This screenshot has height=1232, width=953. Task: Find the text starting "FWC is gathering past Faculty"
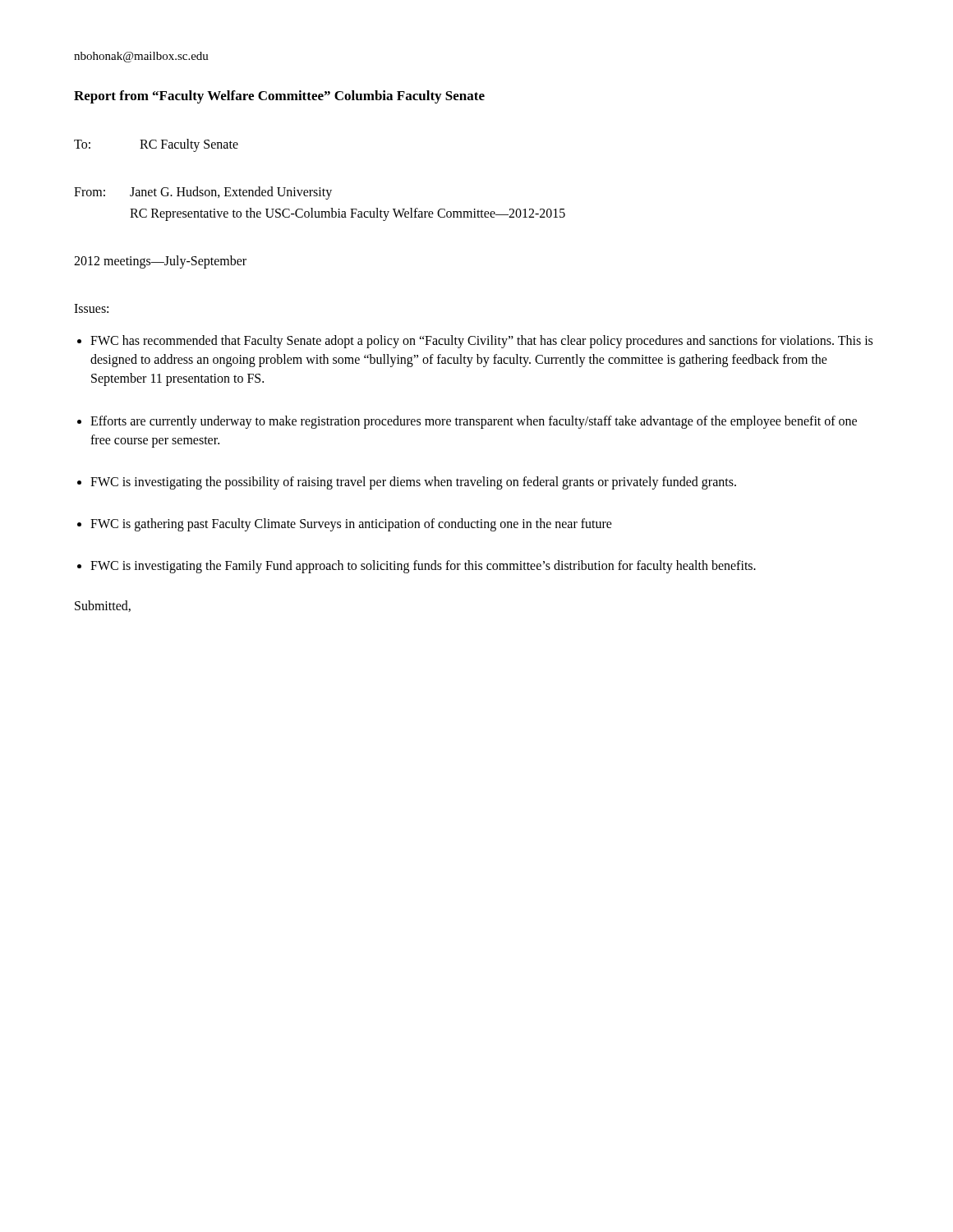click(x=351, y=524)
